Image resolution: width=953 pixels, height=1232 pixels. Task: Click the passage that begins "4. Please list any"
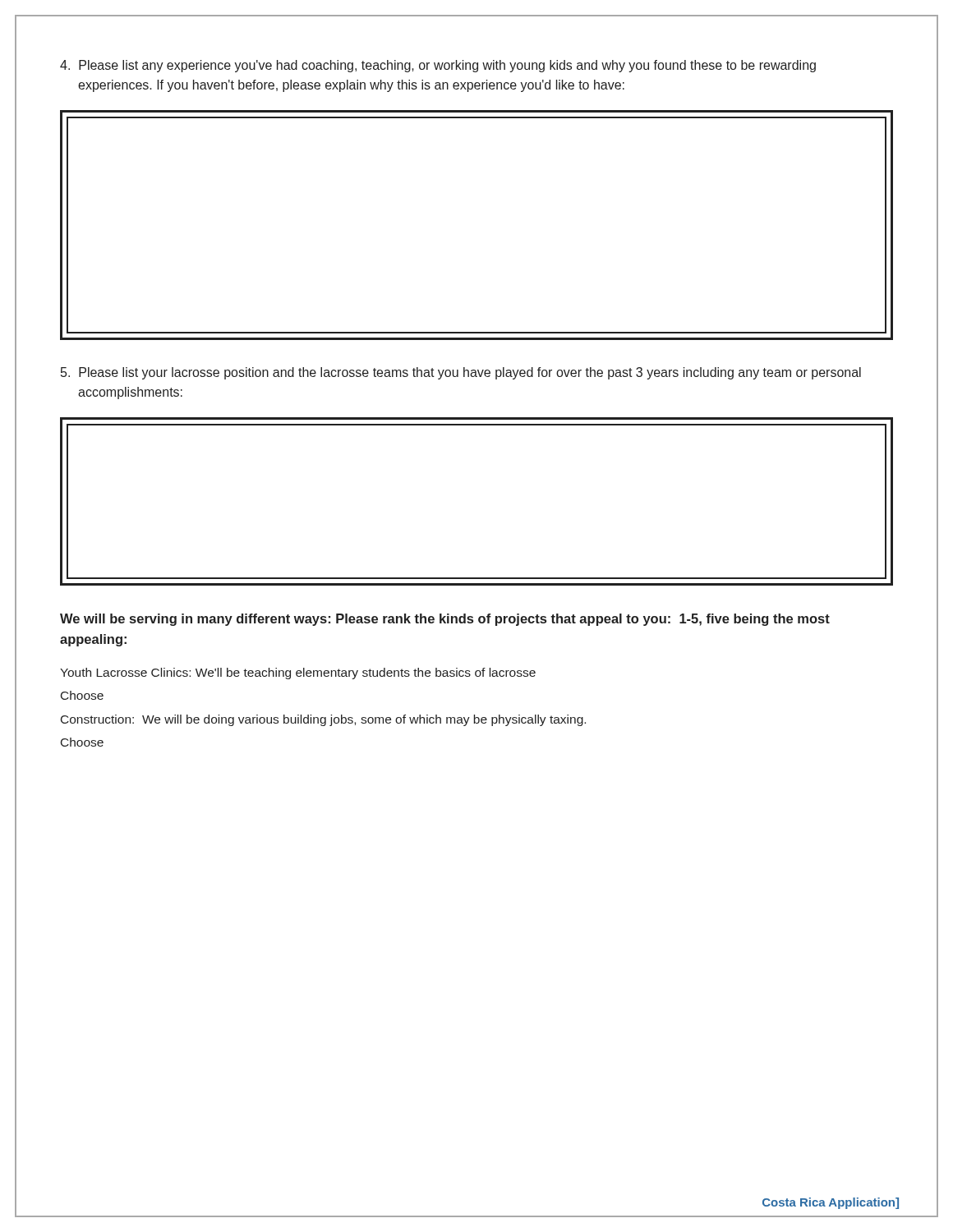(x=438, y=75)
